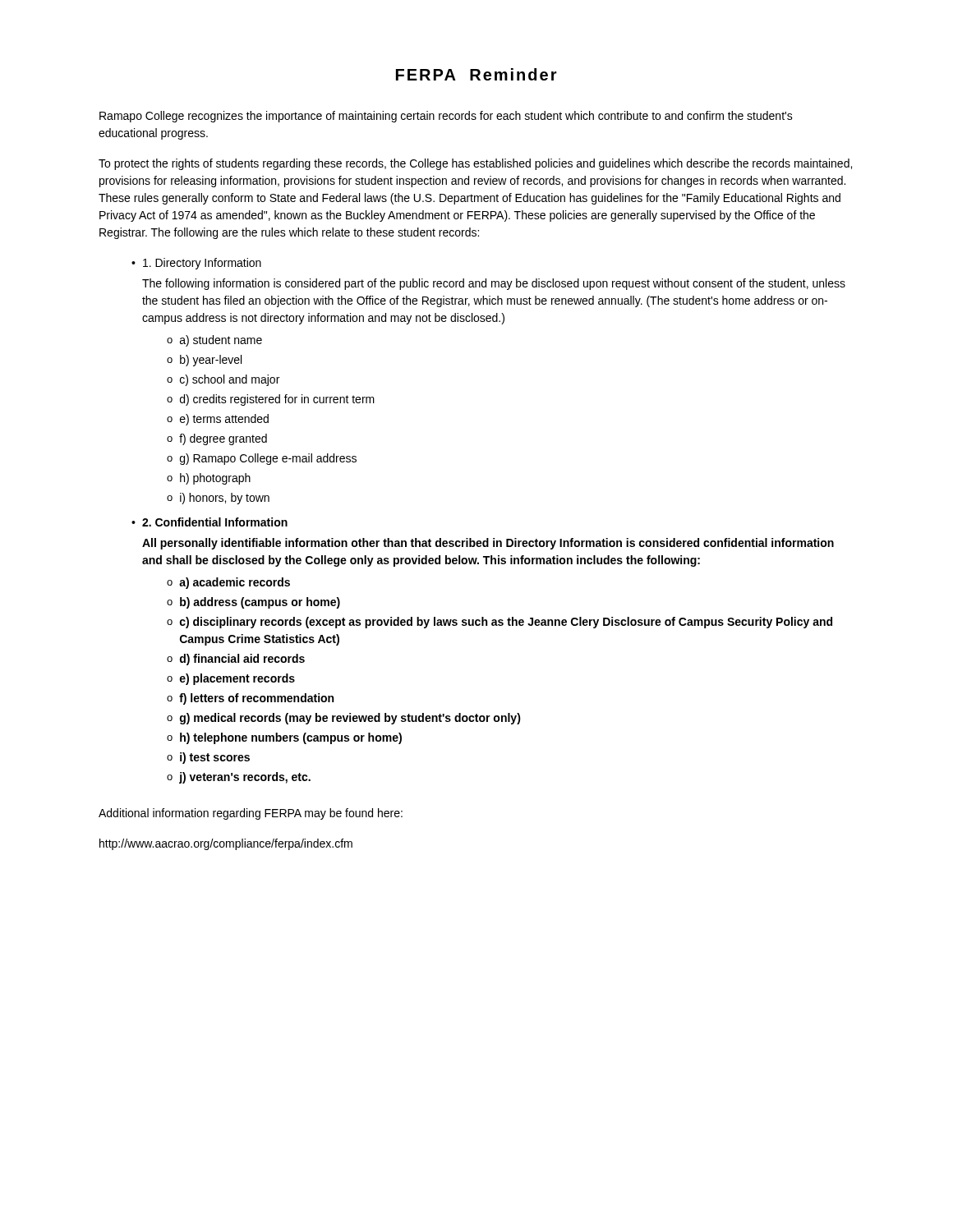Find "o h) photograph" on this page
This screenshot has width=953, height=1232.
point(209,479)
